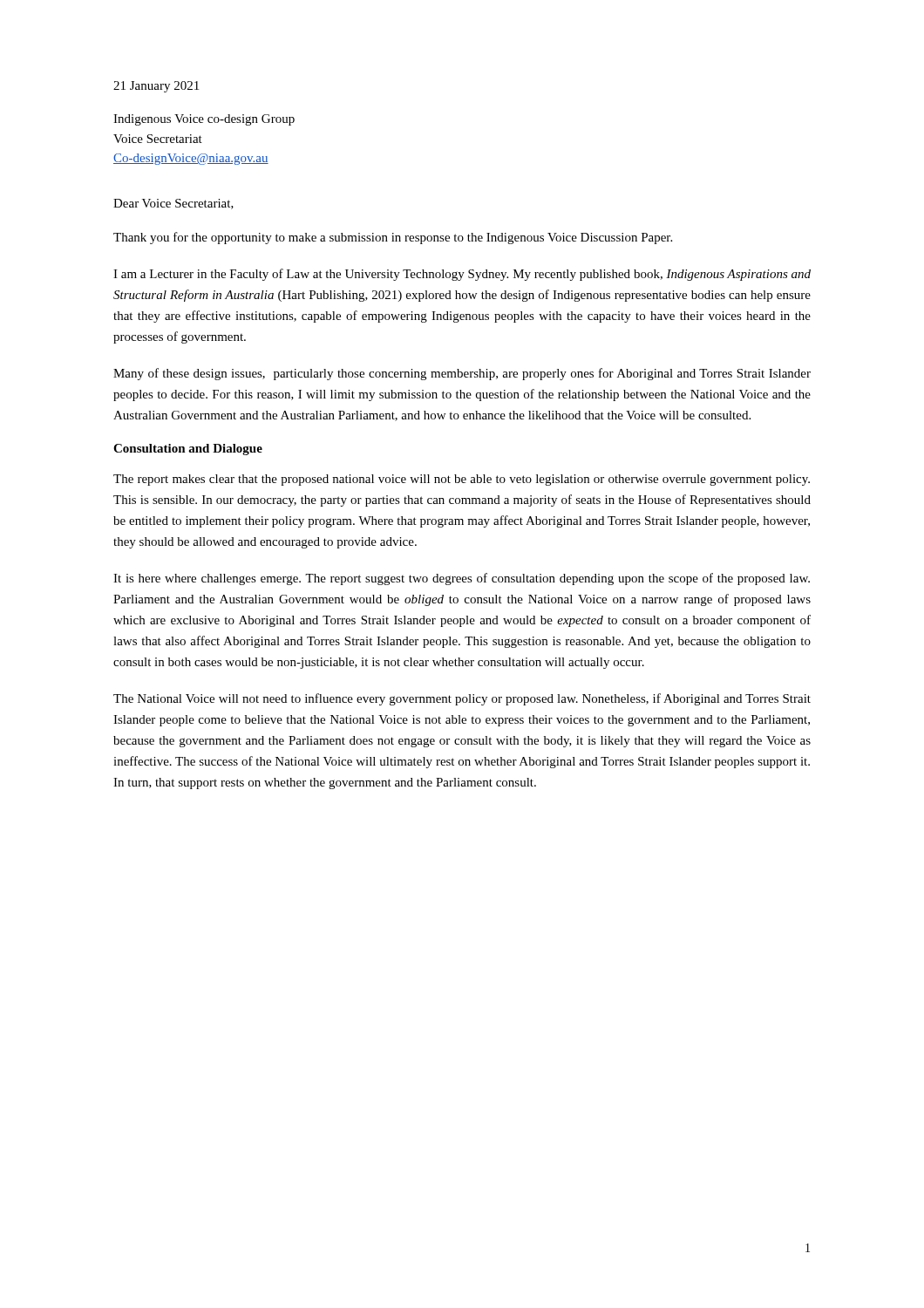Where does it say "Dear Voice Secretariat,"?

(x=174, y=203)
